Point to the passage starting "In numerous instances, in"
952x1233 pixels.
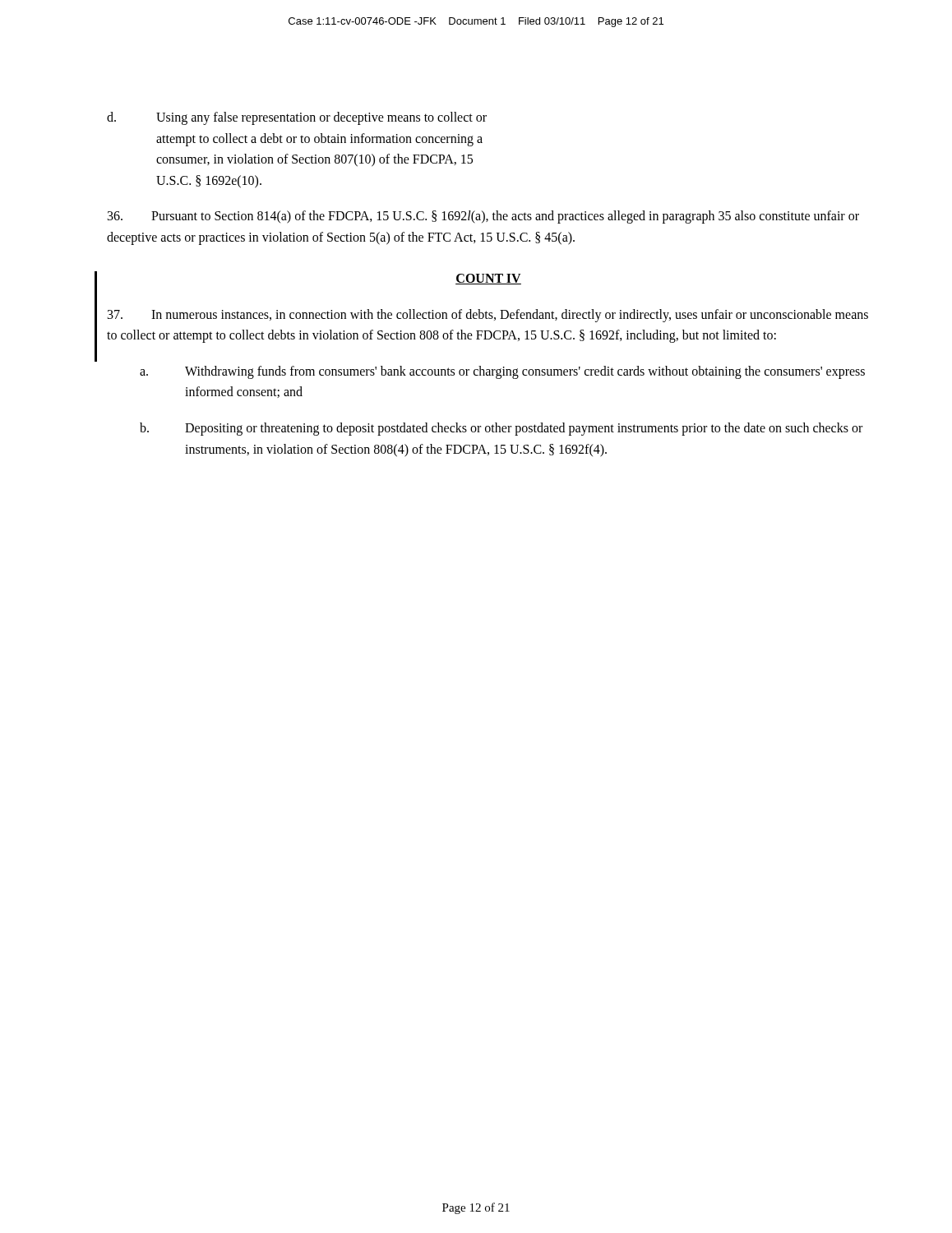(x=488, y=325)
